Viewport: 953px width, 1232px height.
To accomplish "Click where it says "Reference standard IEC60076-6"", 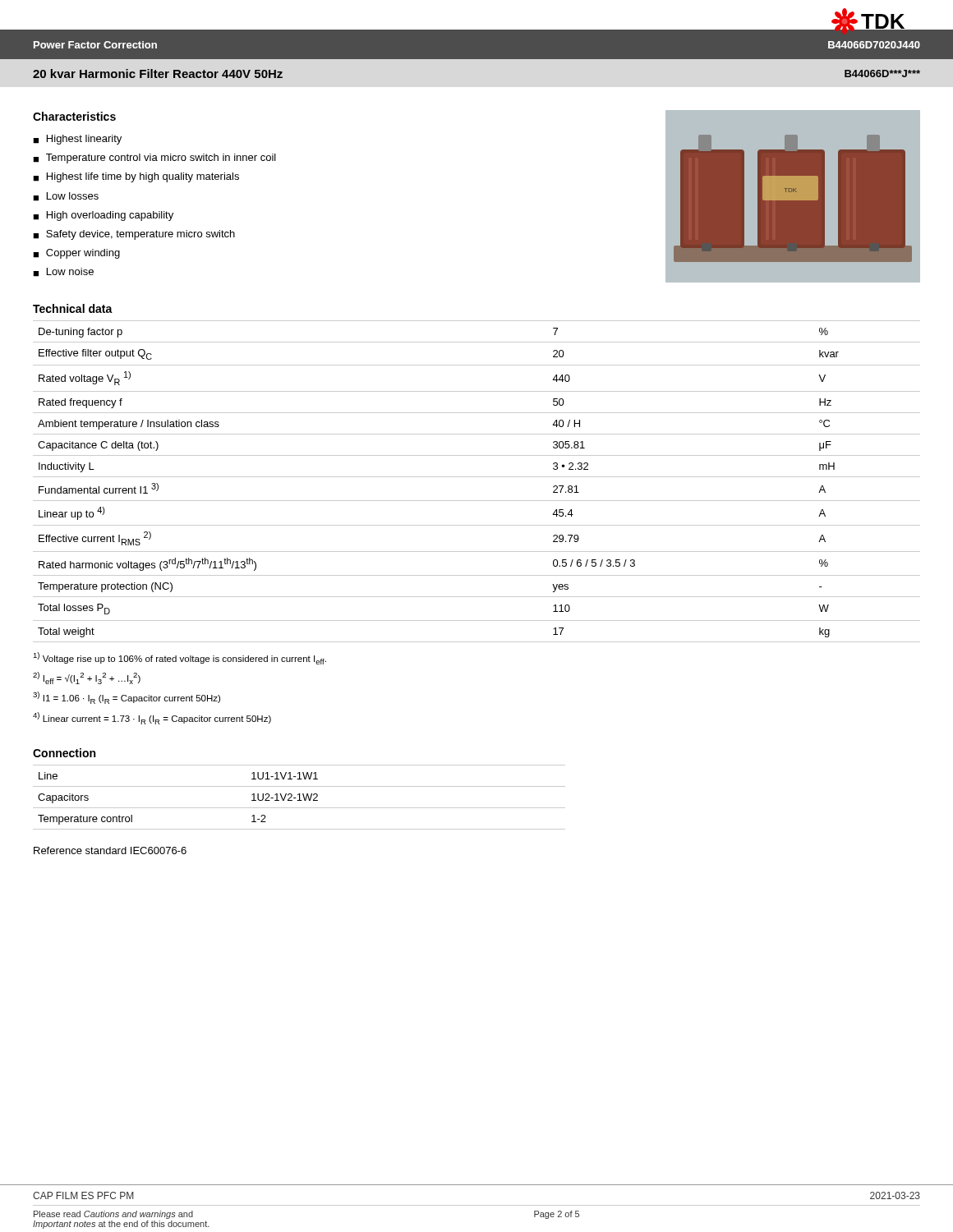I will click(110, 851).
